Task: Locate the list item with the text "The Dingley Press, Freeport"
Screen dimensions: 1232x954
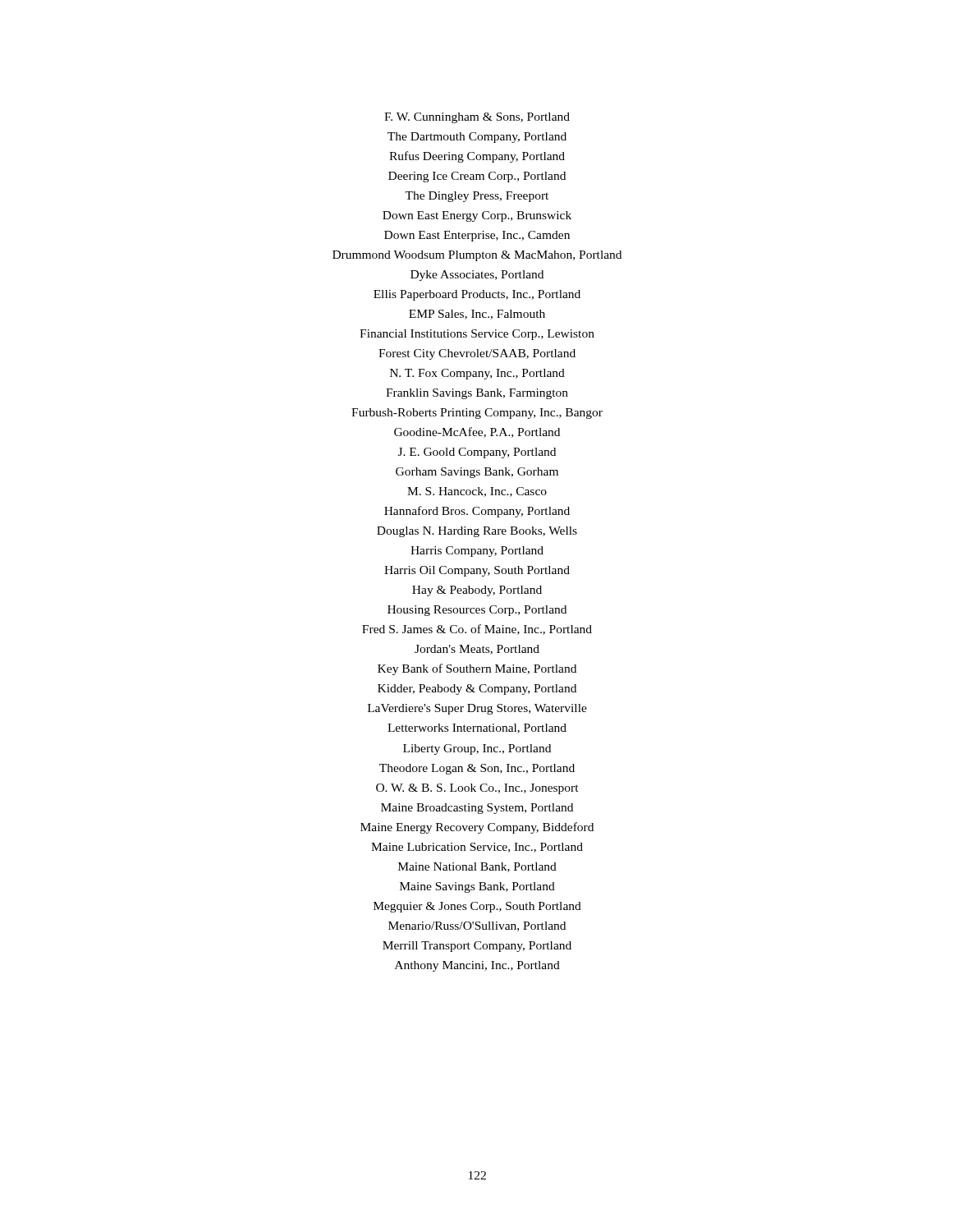Action: tap(477, 195)
